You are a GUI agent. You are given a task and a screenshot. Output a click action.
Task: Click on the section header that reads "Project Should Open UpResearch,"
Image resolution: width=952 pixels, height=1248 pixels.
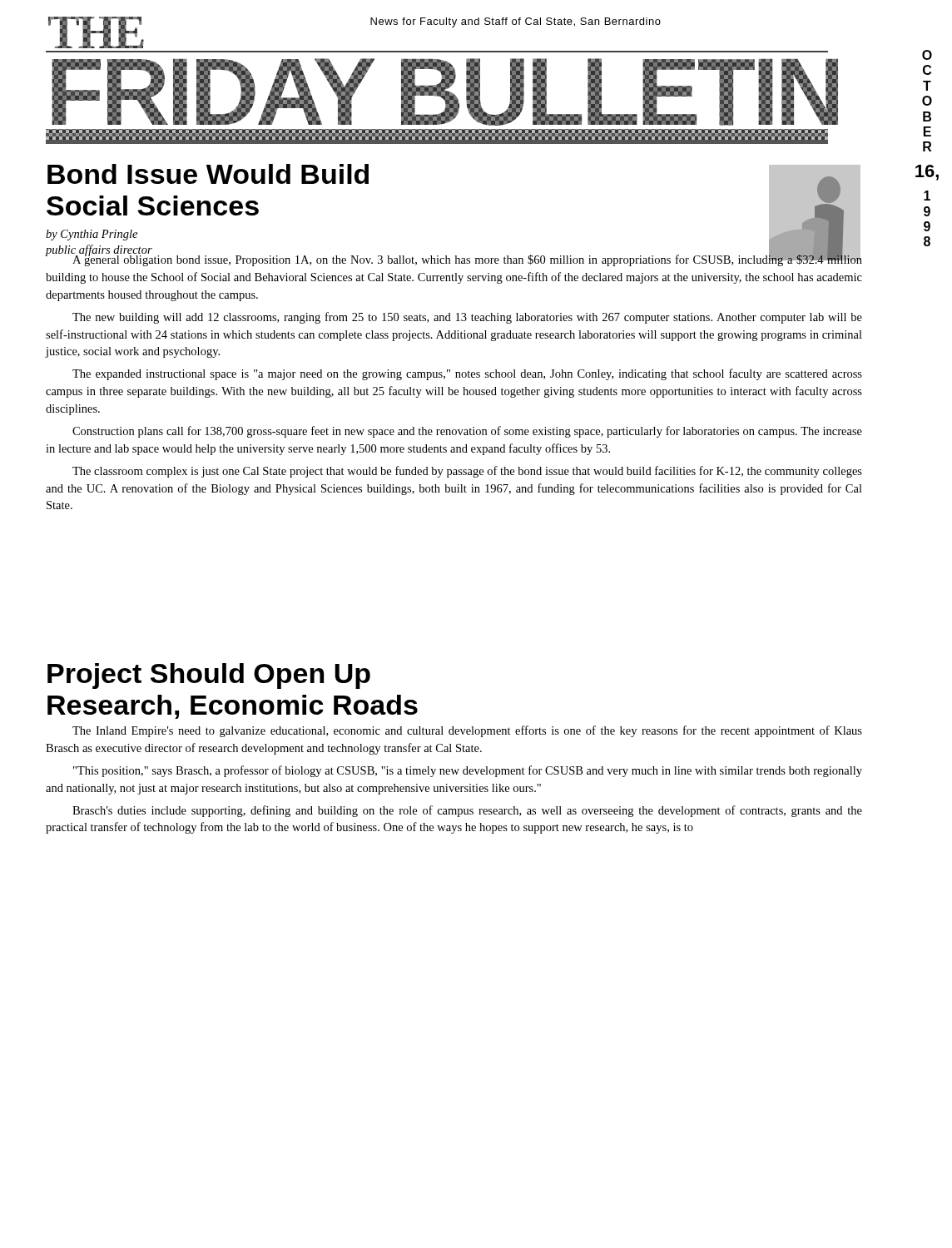(209, 676)
